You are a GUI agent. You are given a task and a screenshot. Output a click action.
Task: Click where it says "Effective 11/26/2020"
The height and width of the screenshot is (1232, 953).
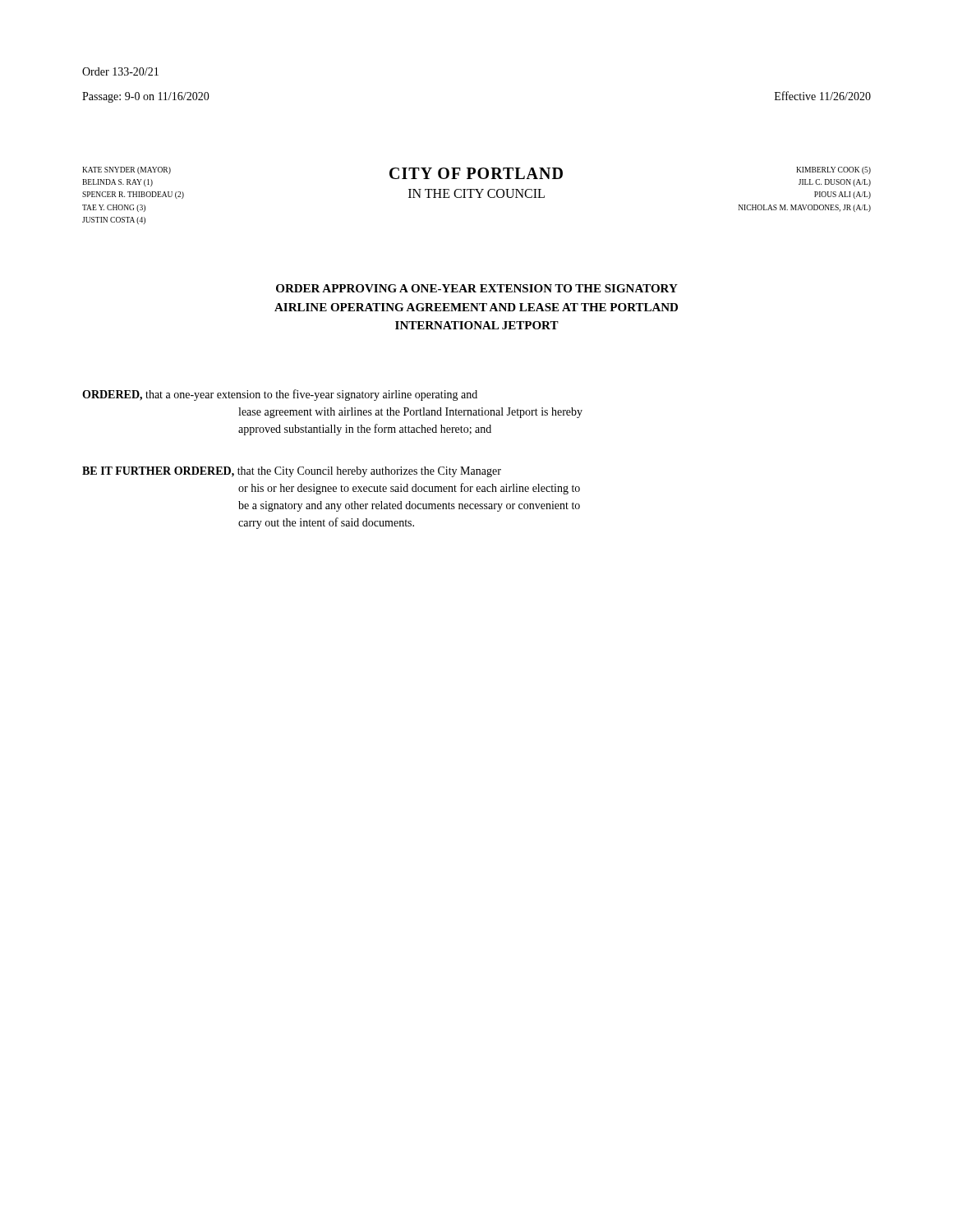pos(822,96)
